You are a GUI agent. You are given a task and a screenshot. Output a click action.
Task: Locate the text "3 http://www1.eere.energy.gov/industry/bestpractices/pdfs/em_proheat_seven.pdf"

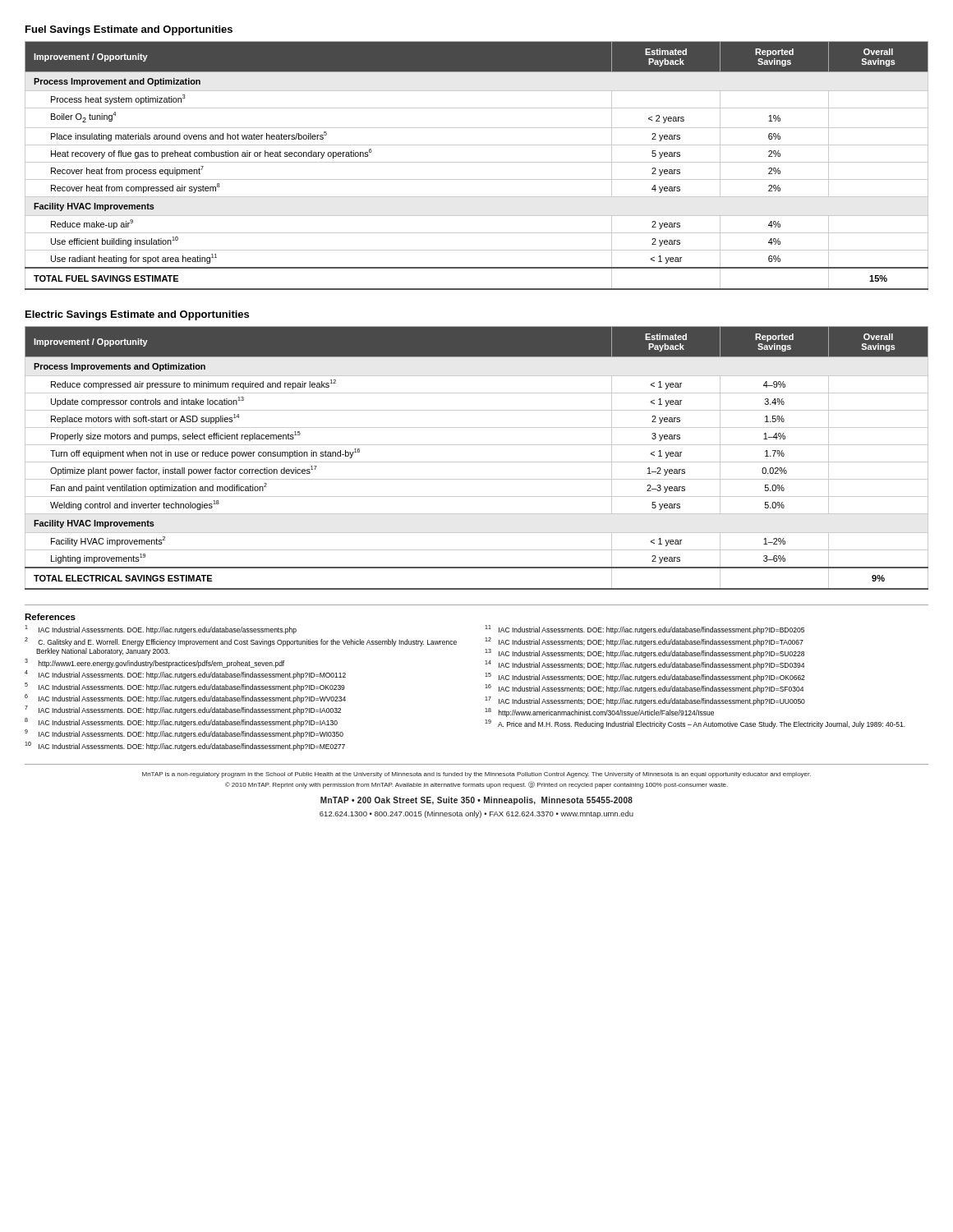(x=155, y=664)
